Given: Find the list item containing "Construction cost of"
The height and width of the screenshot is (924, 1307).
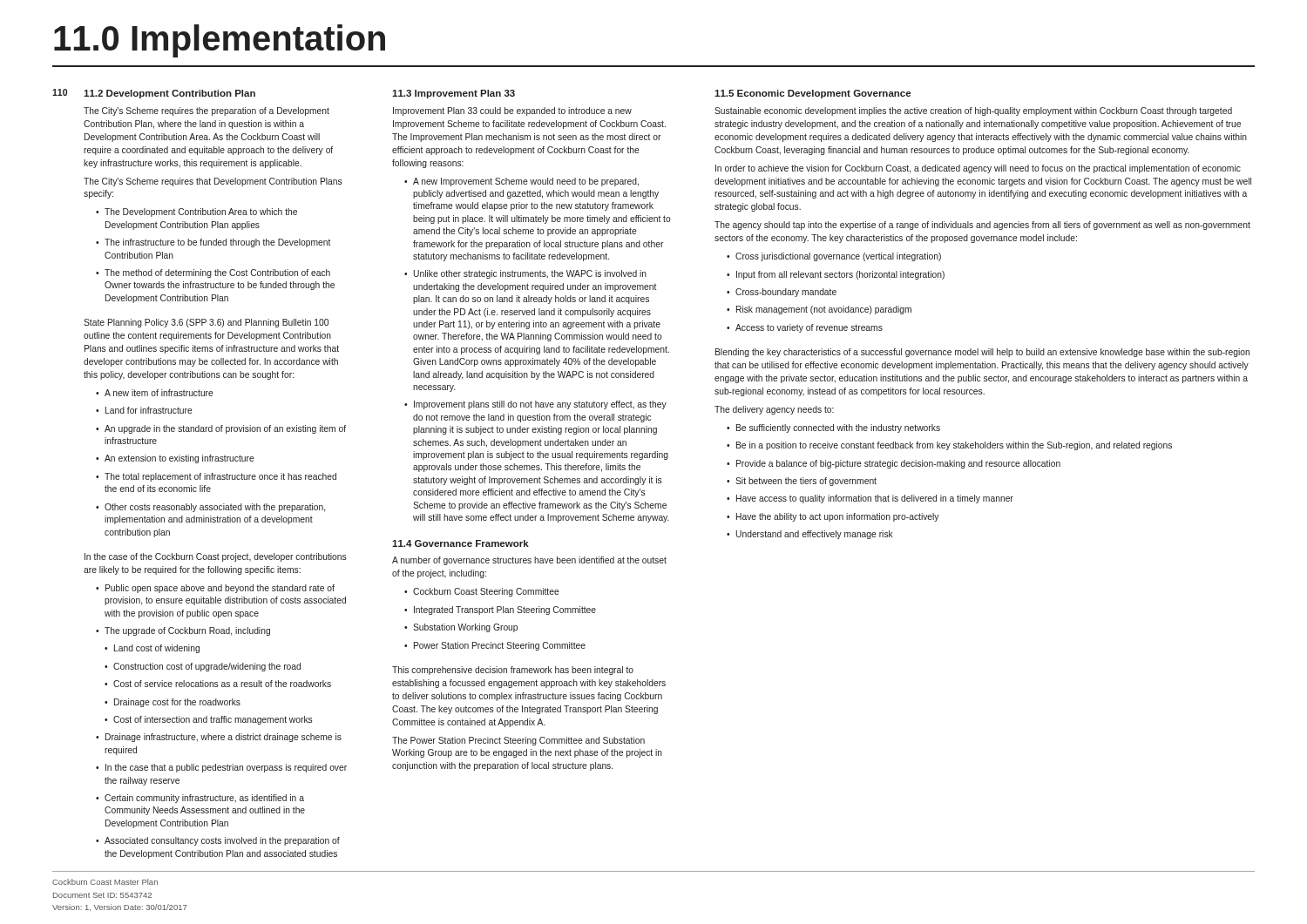Looking at the screenshot, I should point(220,667).
